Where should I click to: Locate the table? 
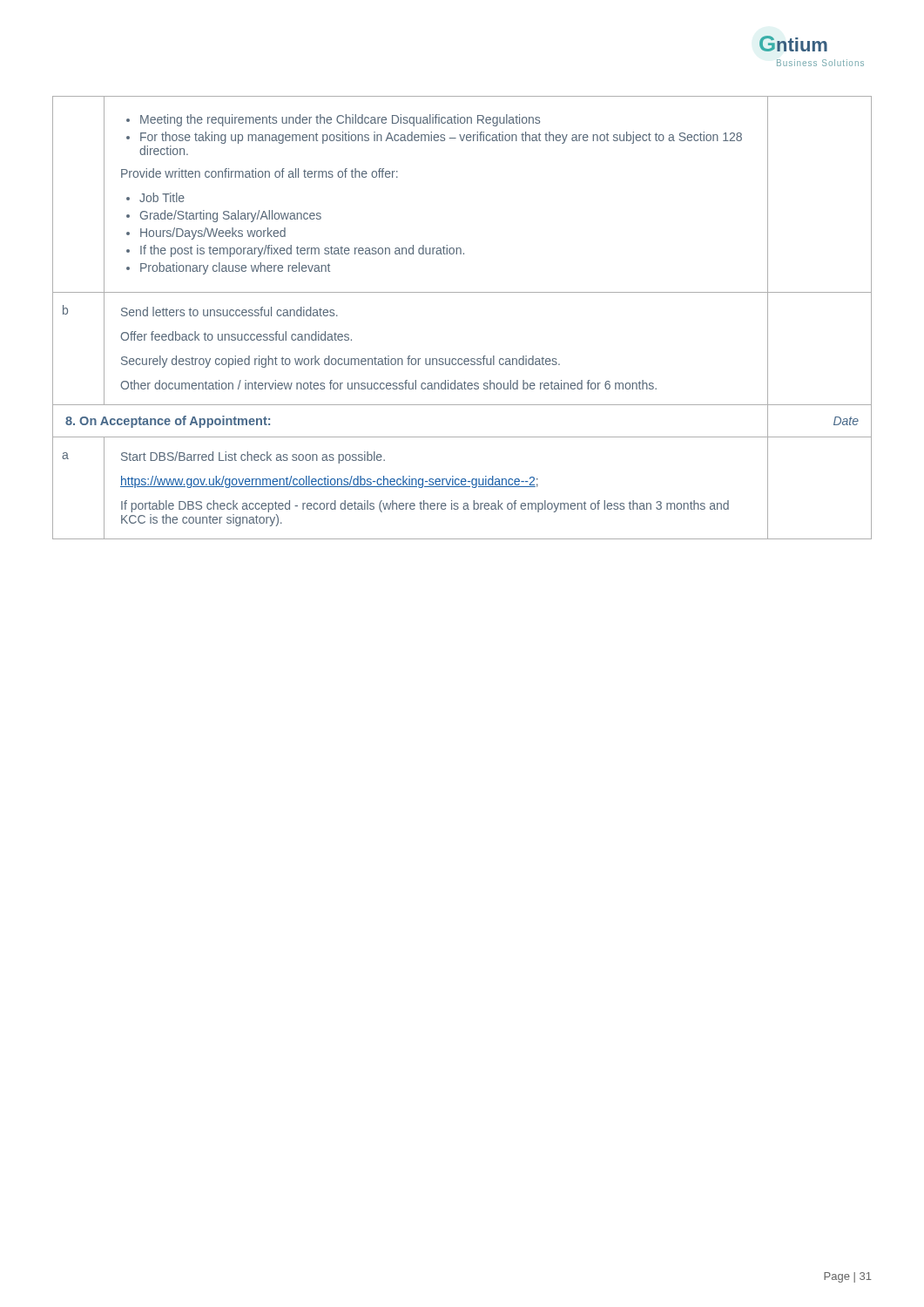pos(462,318)
